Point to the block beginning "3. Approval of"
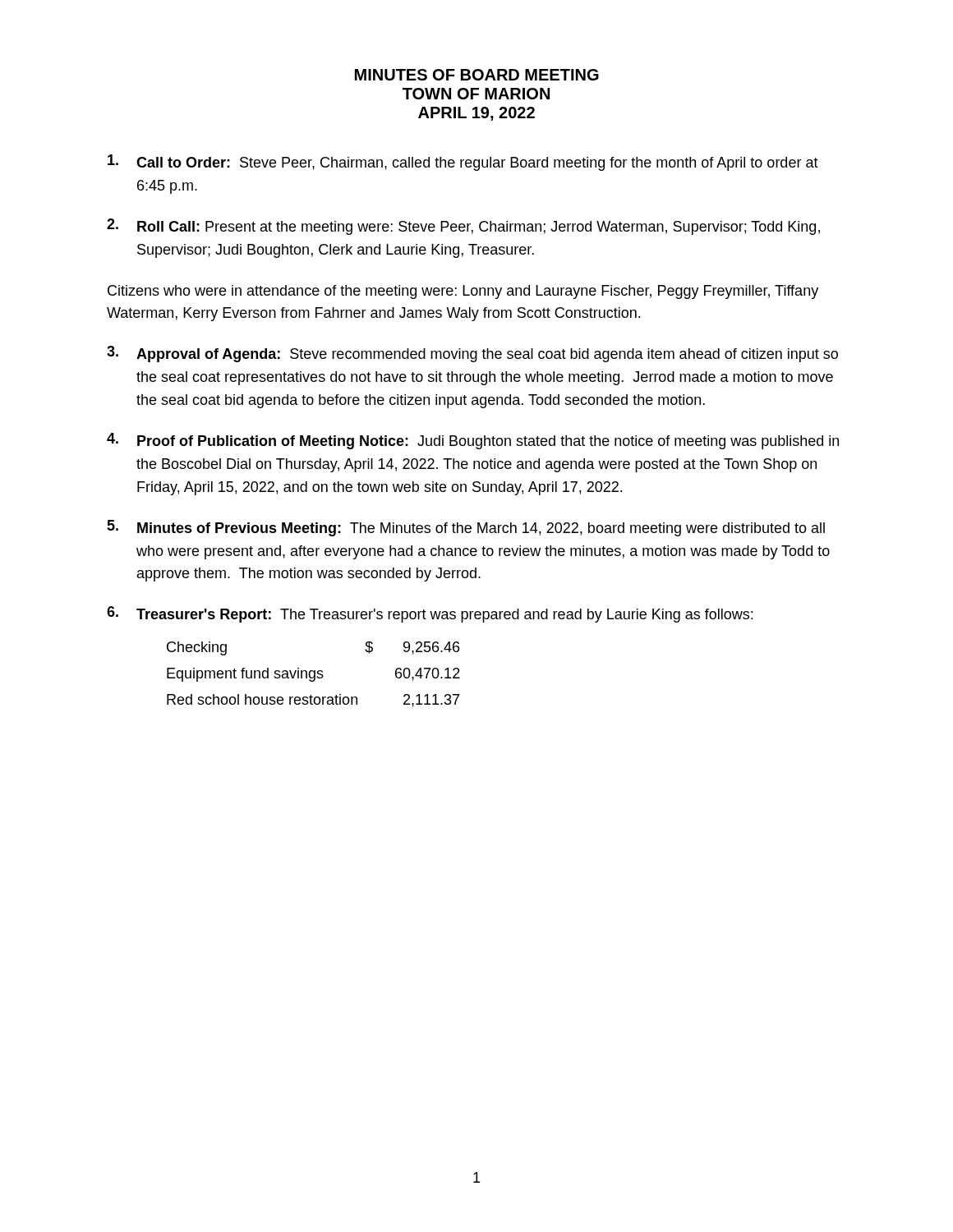Screen dimensions: 1232x953 [476, 378]
